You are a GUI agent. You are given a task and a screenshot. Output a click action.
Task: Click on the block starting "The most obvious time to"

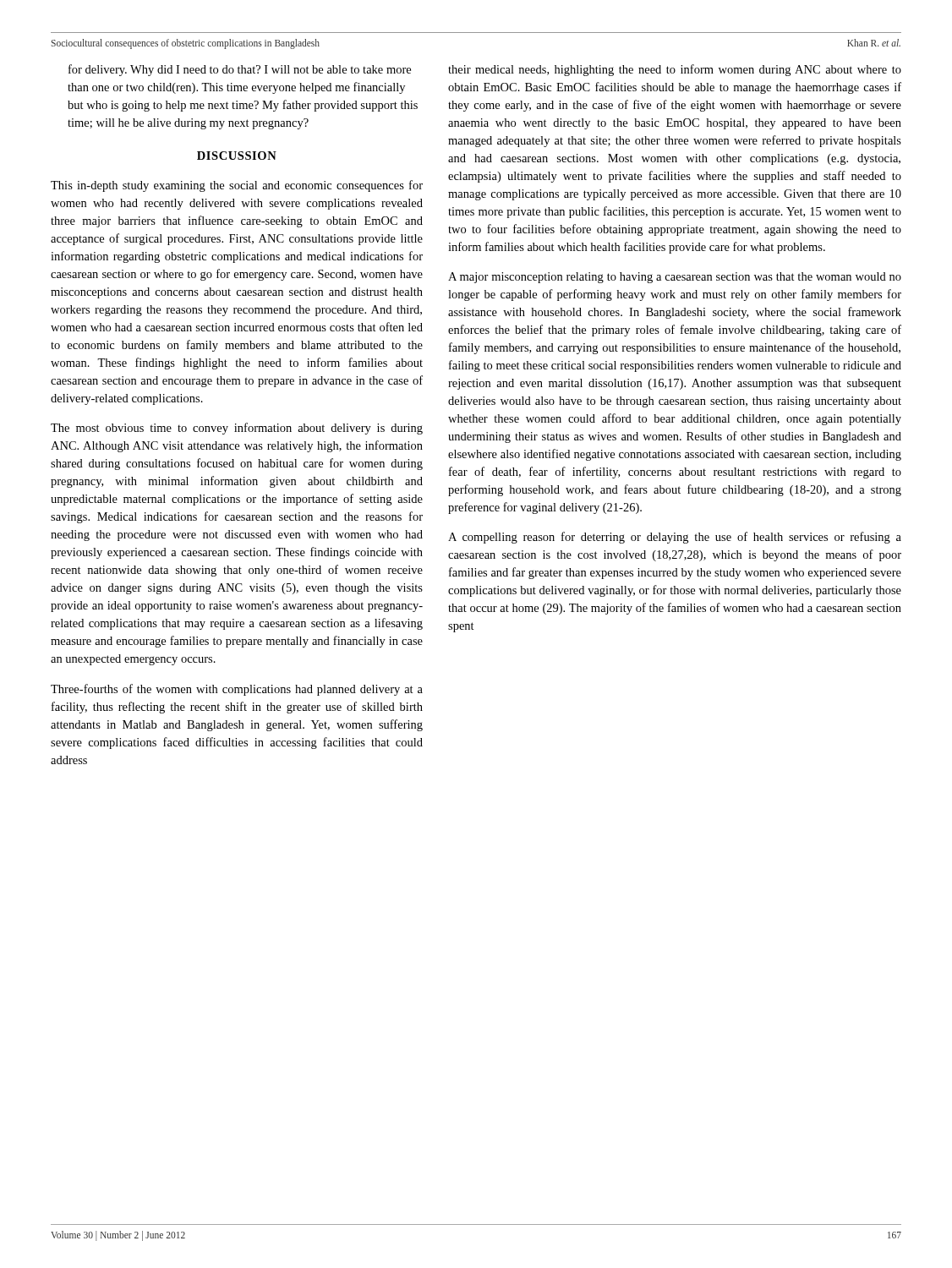237,544
